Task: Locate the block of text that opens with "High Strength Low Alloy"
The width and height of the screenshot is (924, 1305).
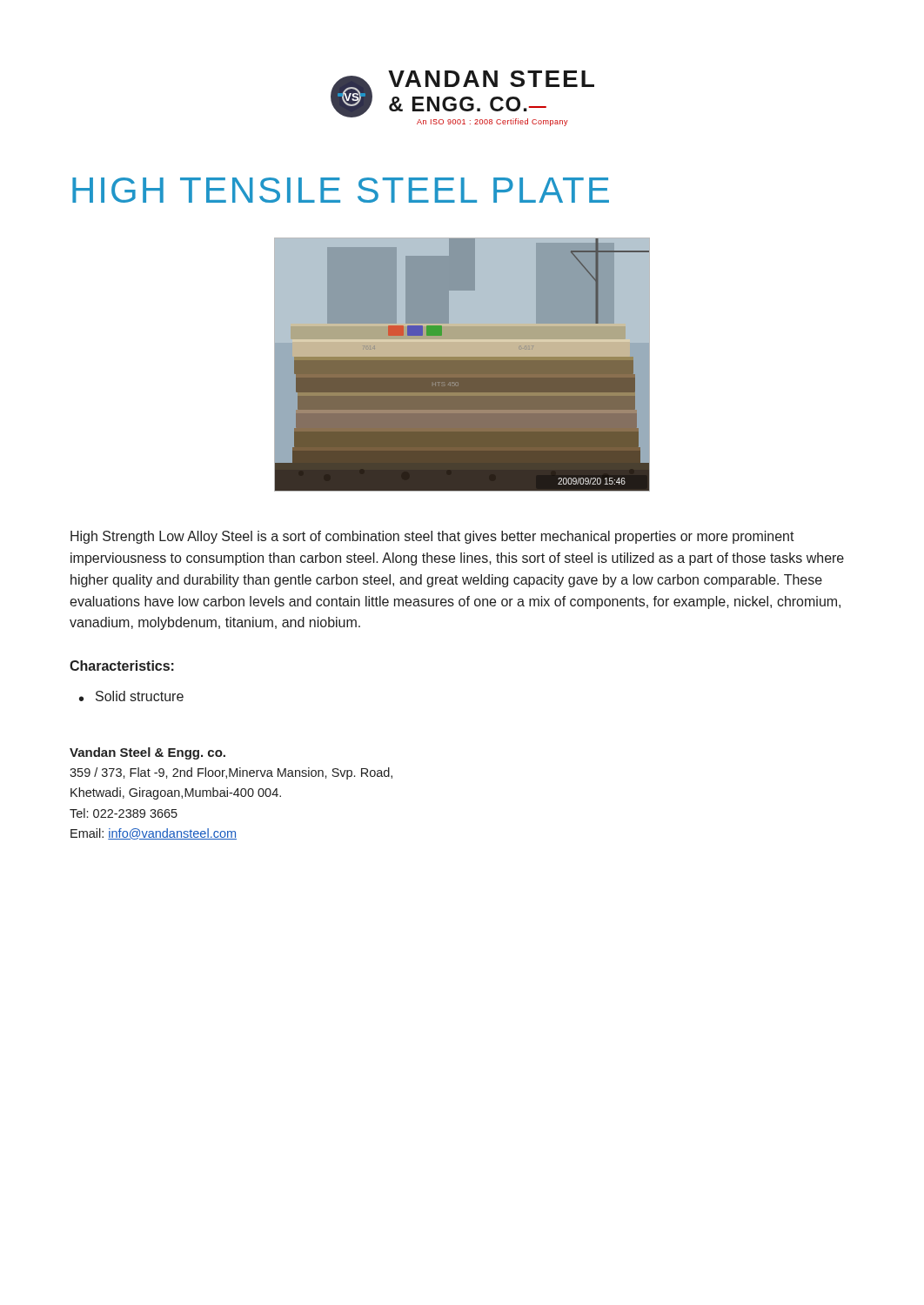Action: pos(462,580)
